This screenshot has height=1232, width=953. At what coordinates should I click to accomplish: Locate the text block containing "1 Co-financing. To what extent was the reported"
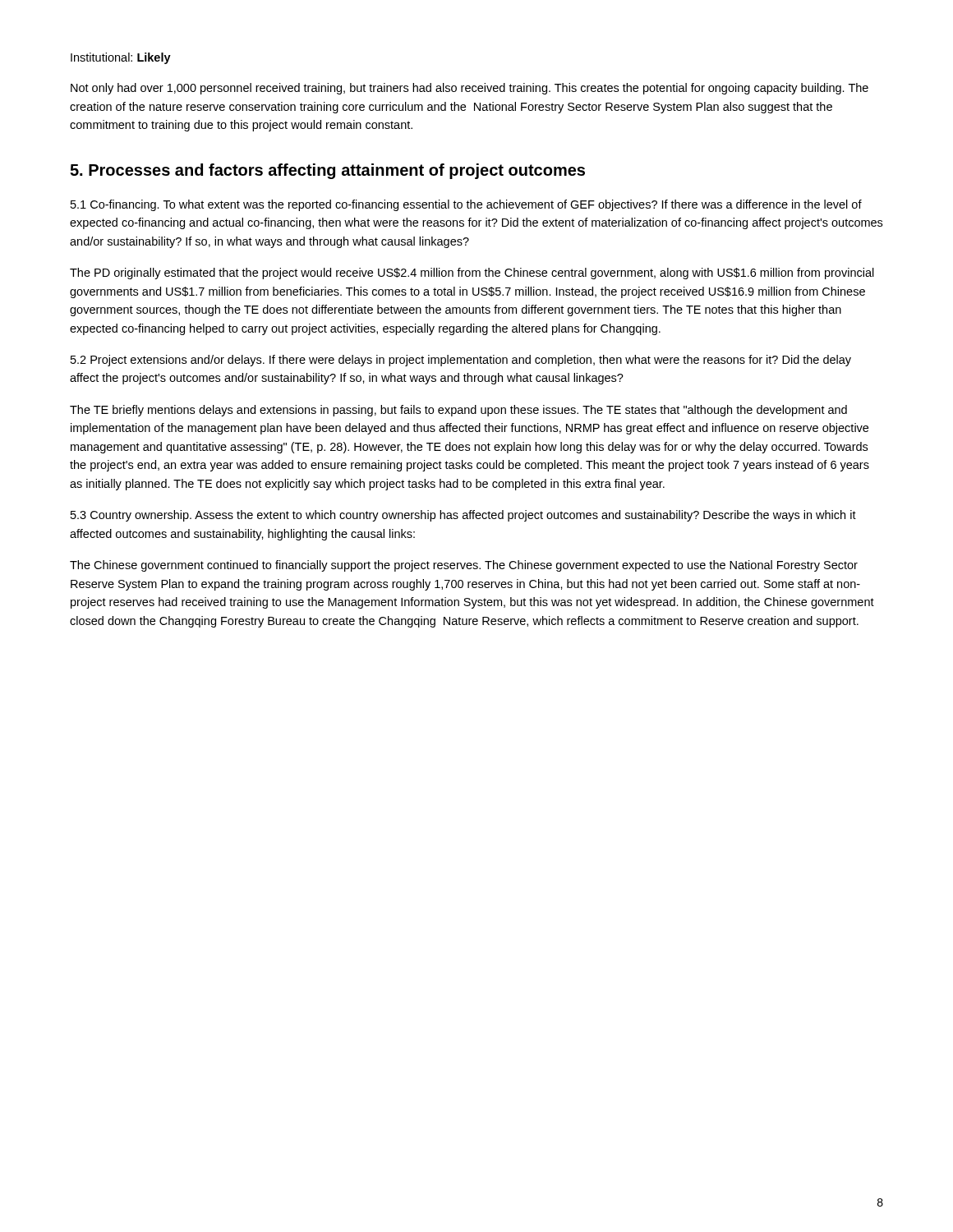coord(476,223)
